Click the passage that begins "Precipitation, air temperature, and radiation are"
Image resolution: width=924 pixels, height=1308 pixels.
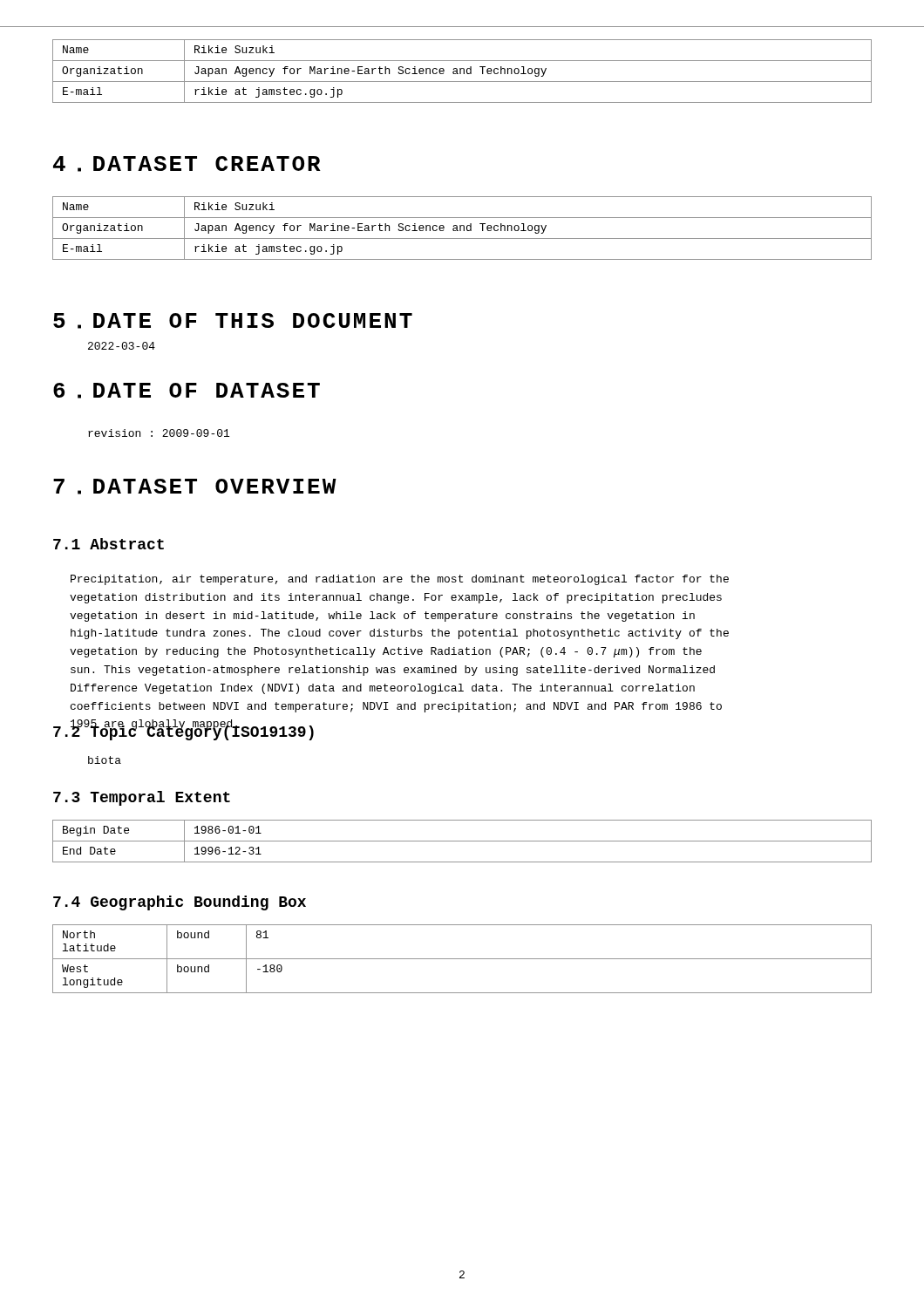[x=462, y=653]
